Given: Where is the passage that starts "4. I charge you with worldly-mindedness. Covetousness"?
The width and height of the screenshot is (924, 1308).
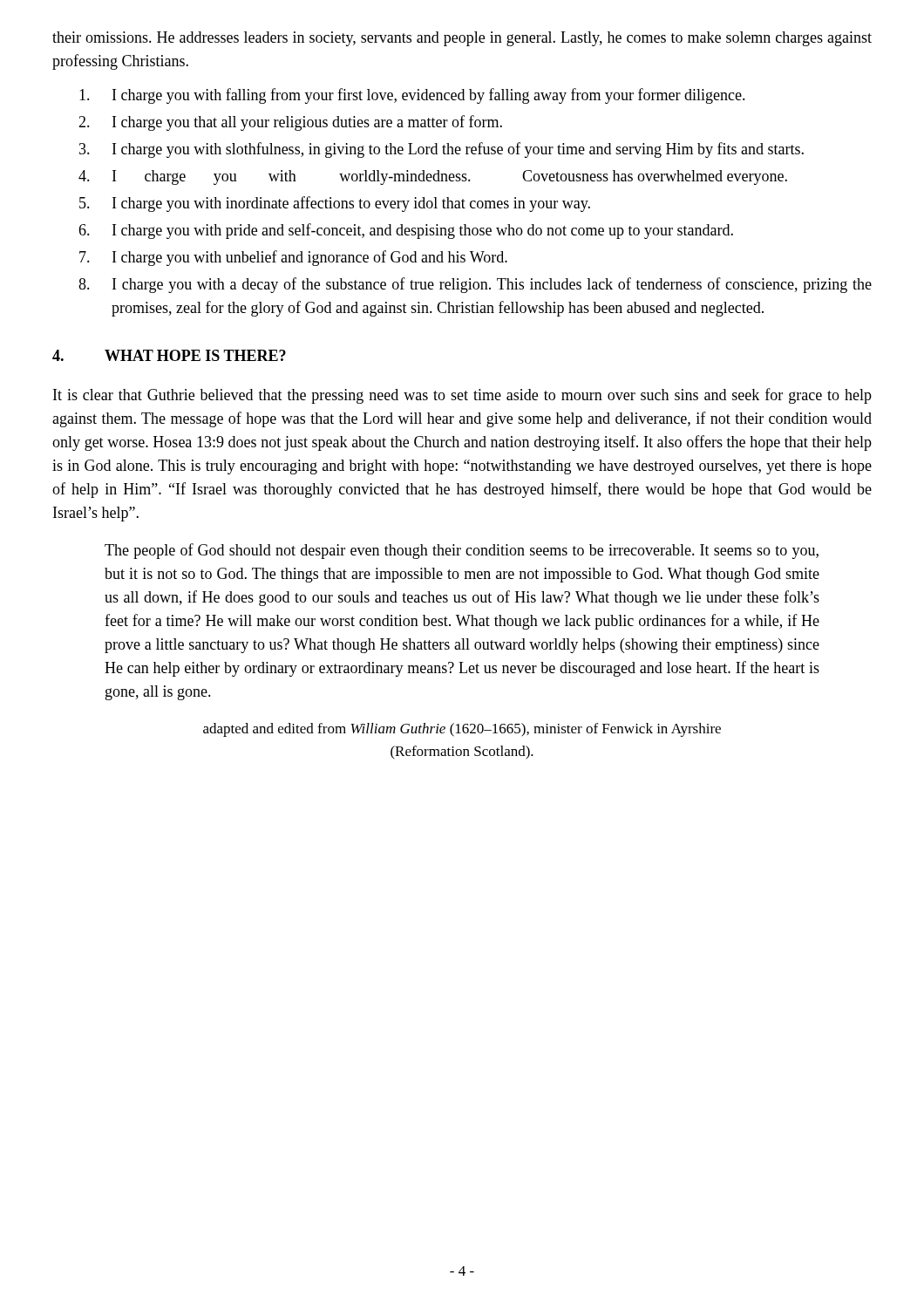Looking at the screenshot, I should [x=475, y=177].
